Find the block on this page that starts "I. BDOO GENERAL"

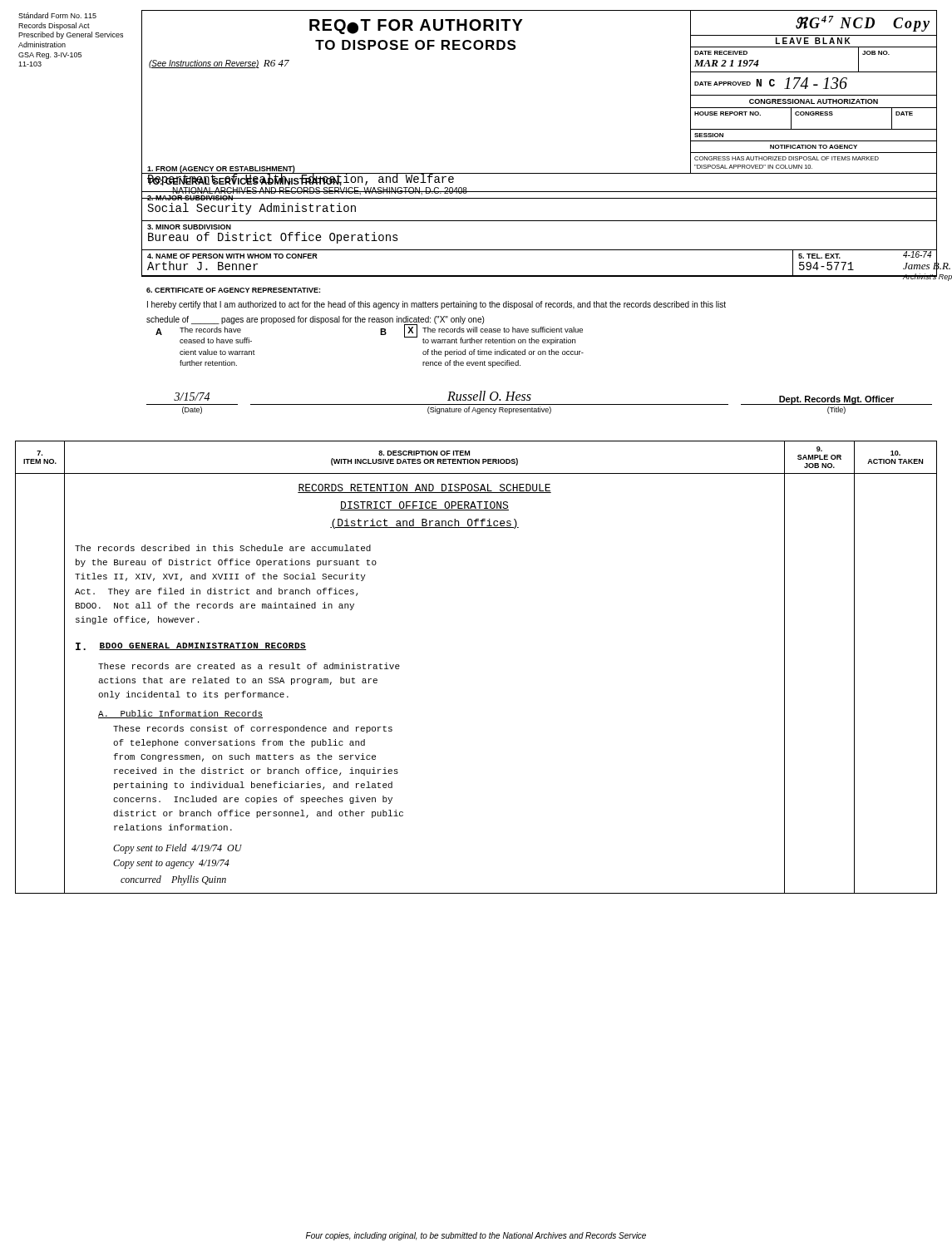[x=190, y=647]
